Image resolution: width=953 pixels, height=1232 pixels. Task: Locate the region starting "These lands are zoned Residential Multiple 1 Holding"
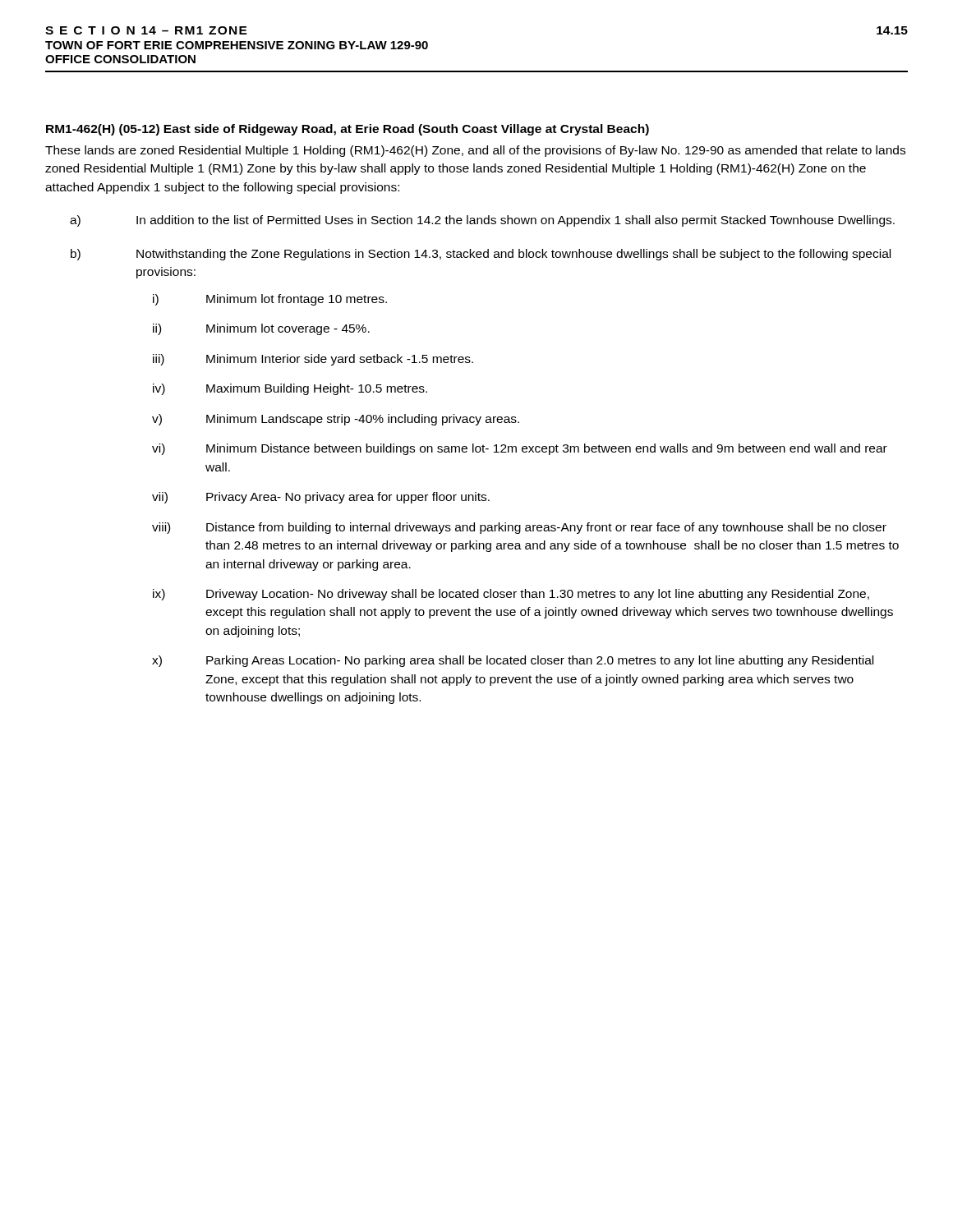(476, 168)
